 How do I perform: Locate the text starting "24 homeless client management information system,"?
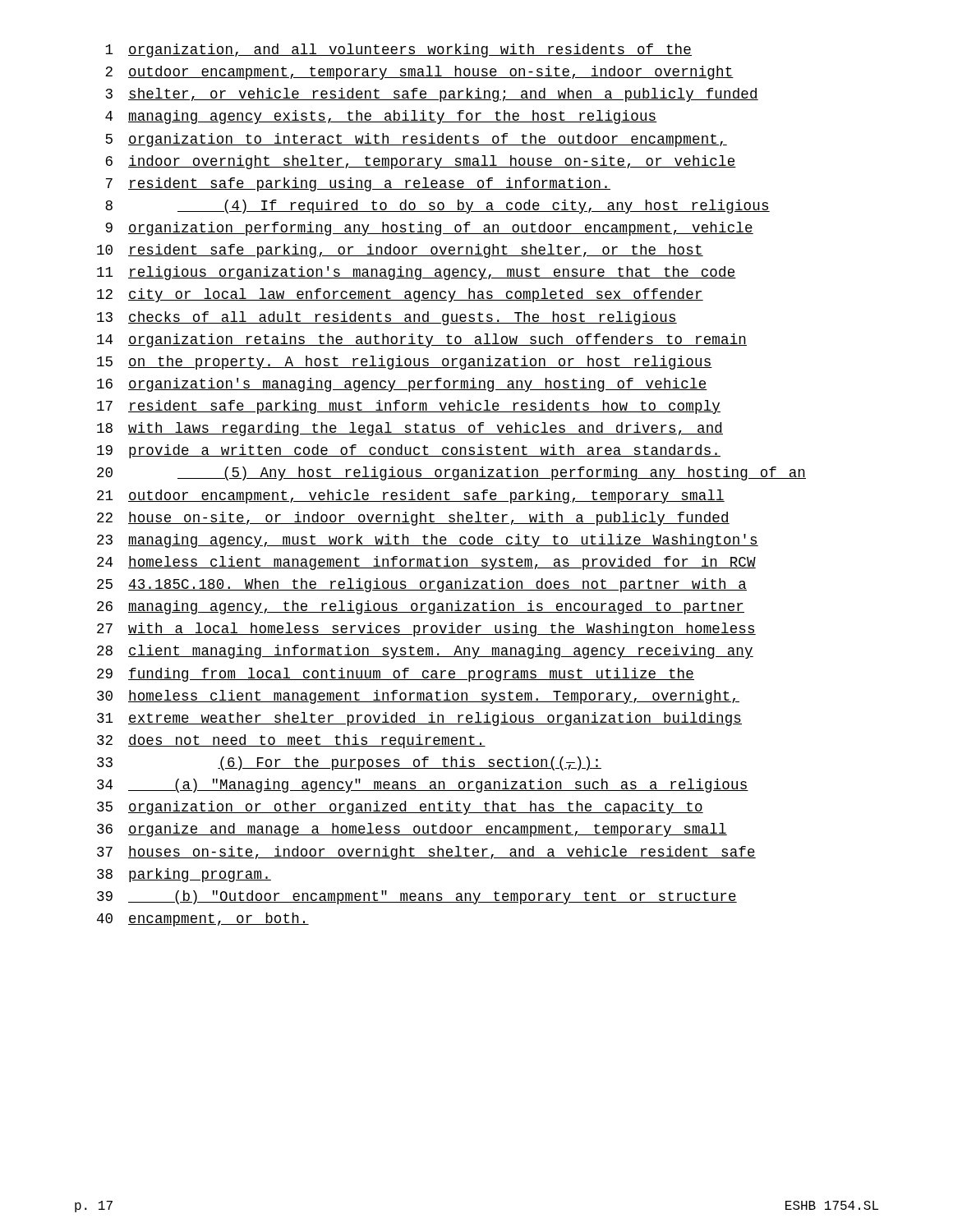485,563
